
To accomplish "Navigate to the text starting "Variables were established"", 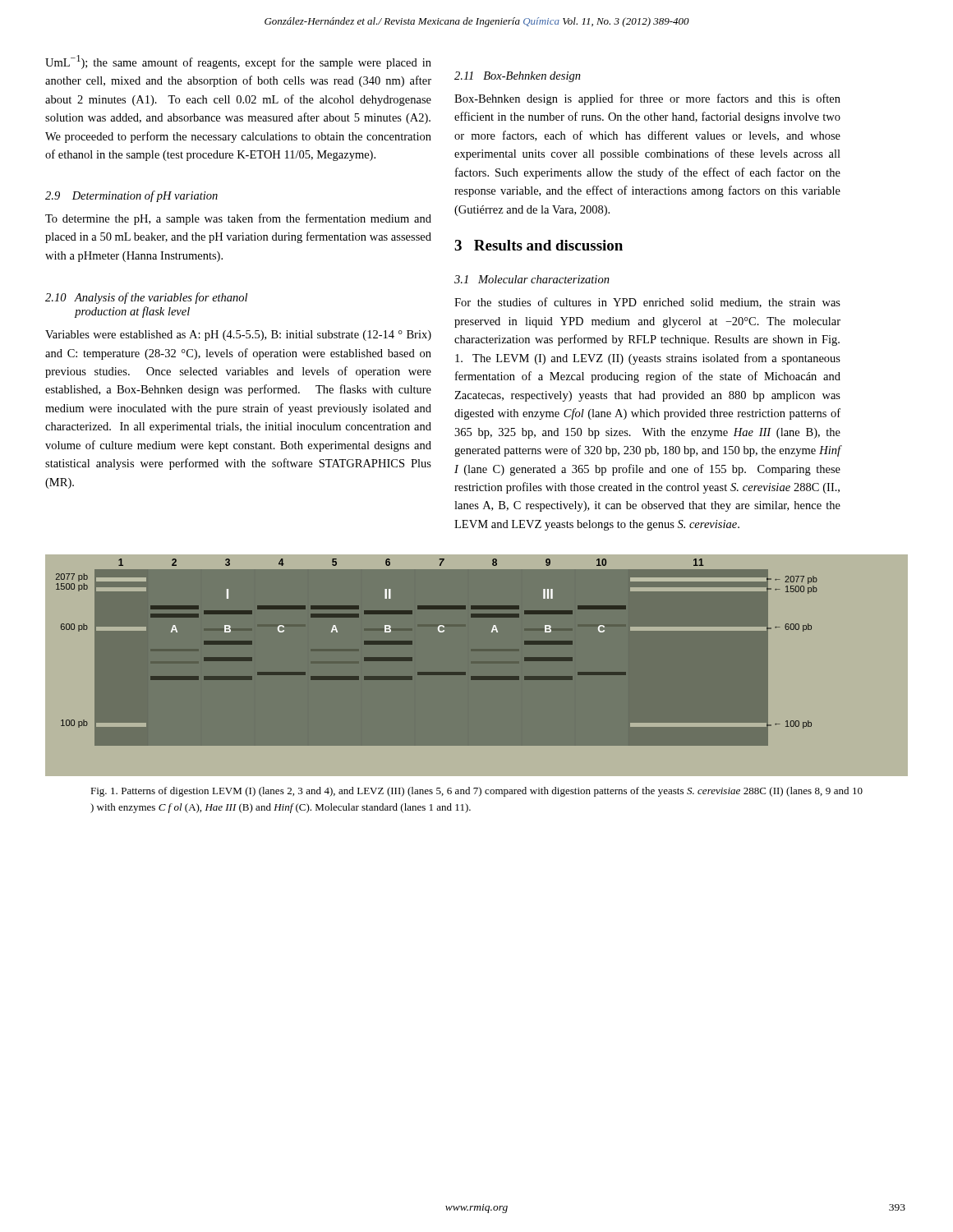I will click(x=238, y=408).
